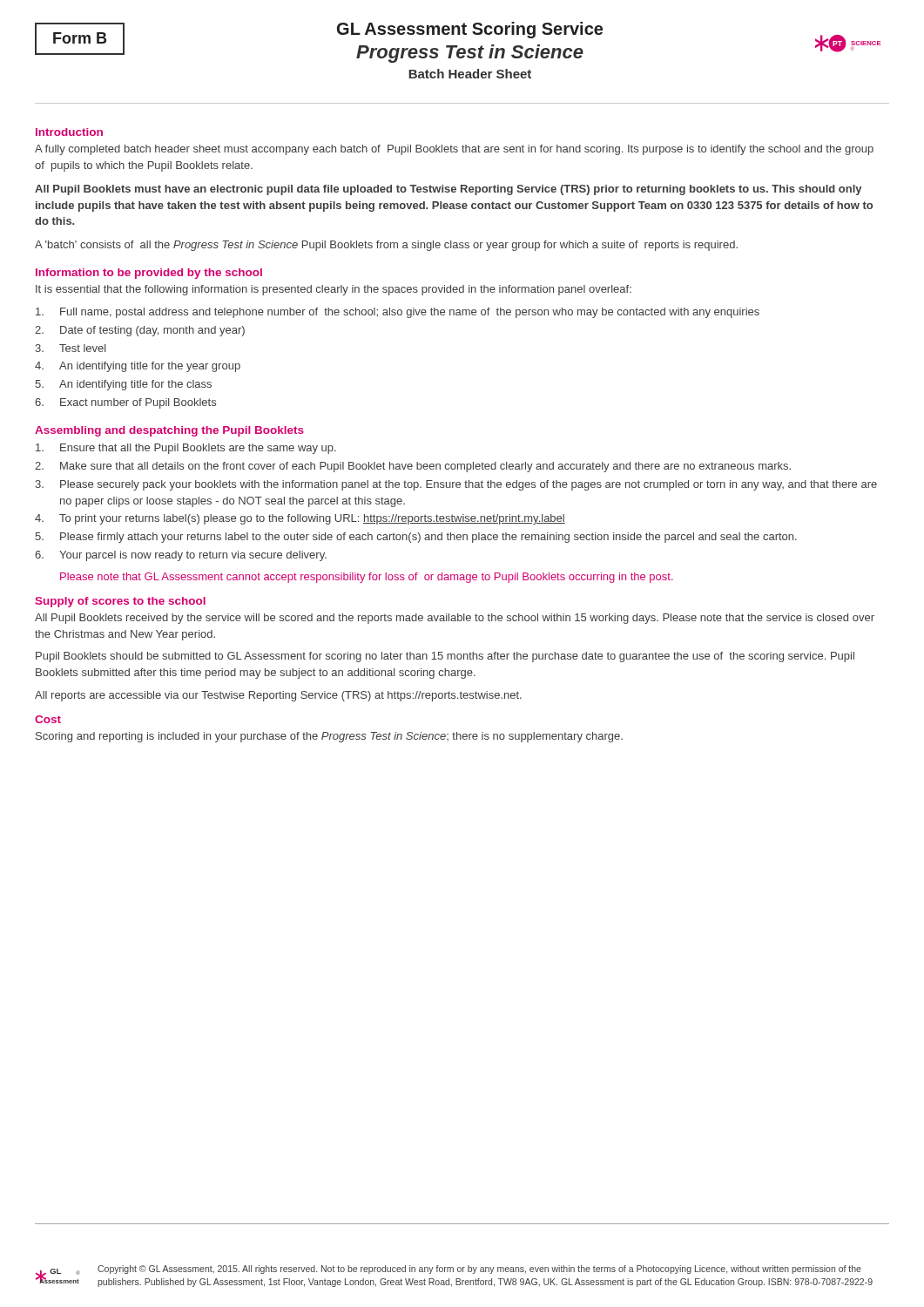This screenshot has height=1307, width=924.
Task: Find the text block containing "A fully completed batch header sheet must accompany"
Action: point(454,157)
